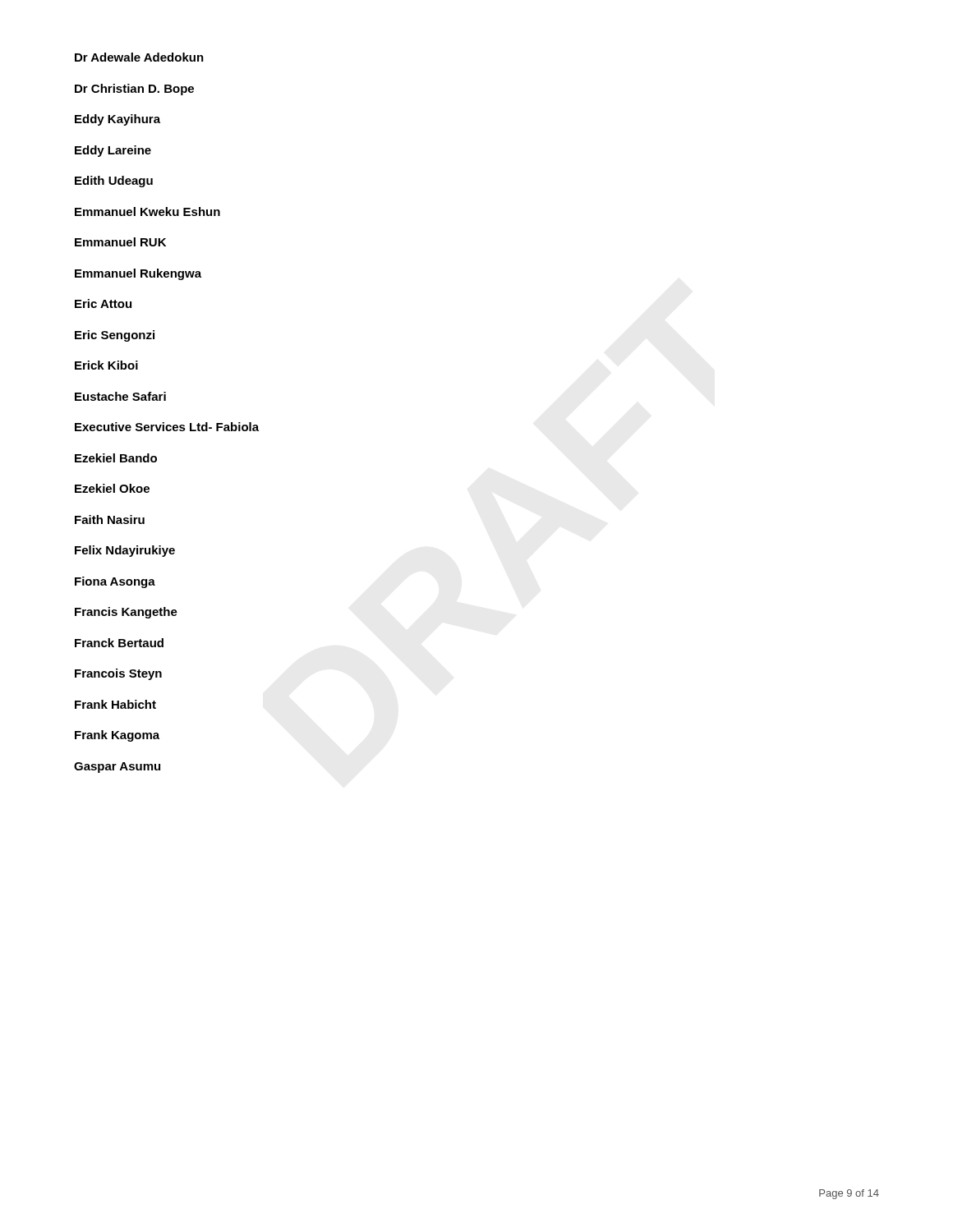Point to the region starting "Emmanuel RUK"

[x=120, y=242]
